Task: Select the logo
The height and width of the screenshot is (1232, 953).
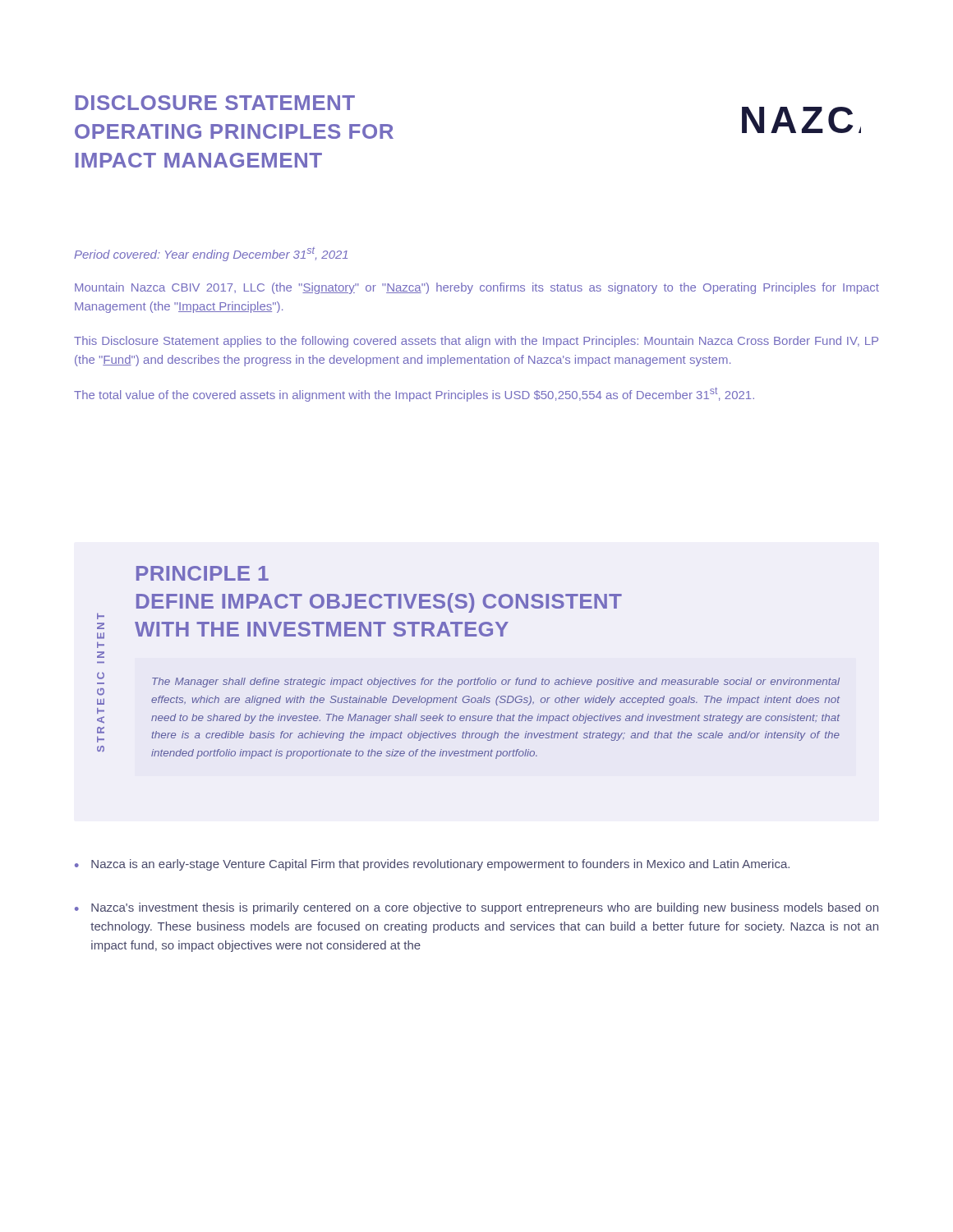Action: (x=801, y=118)
